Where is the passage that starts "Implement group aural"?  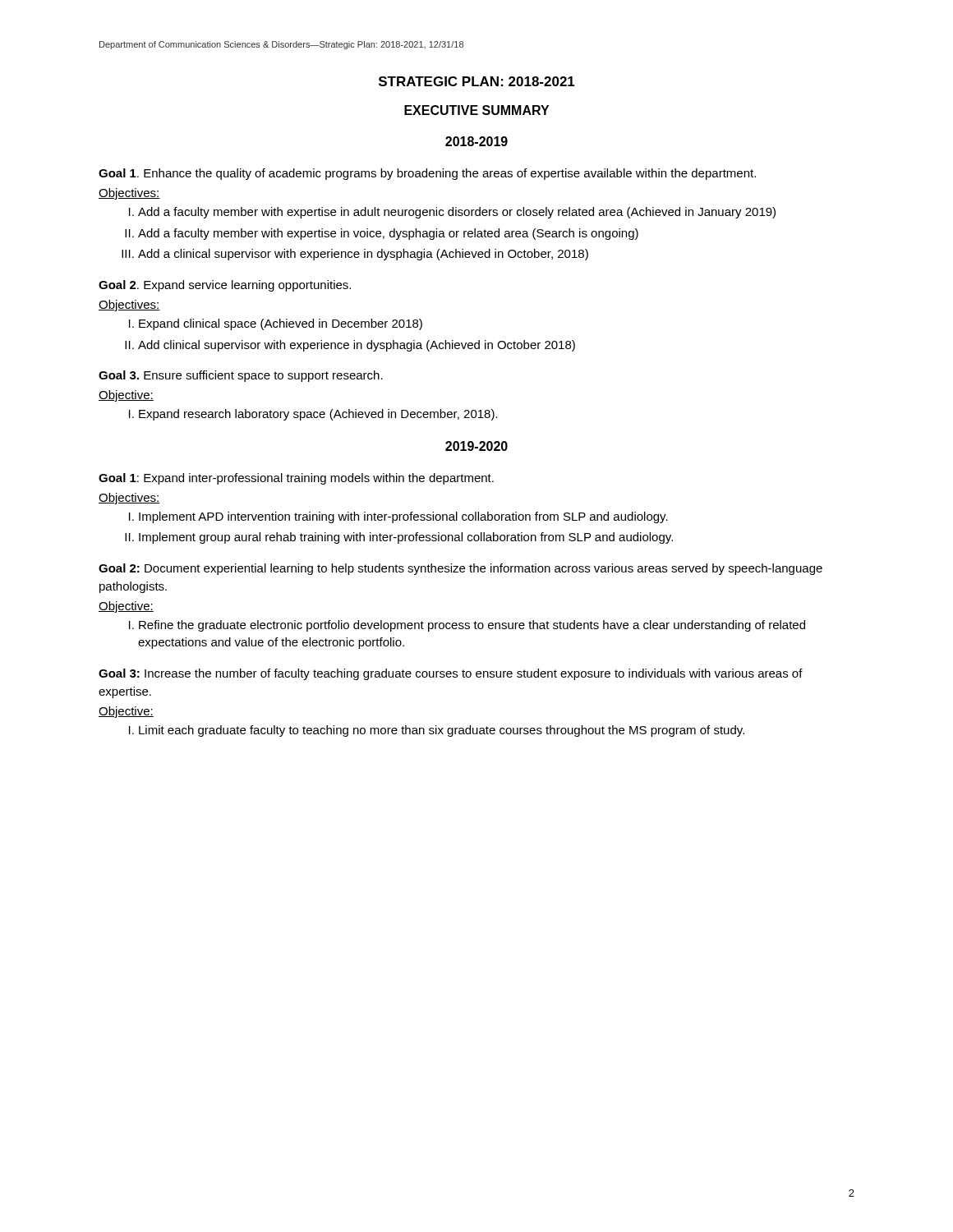(x=406, y=537)
